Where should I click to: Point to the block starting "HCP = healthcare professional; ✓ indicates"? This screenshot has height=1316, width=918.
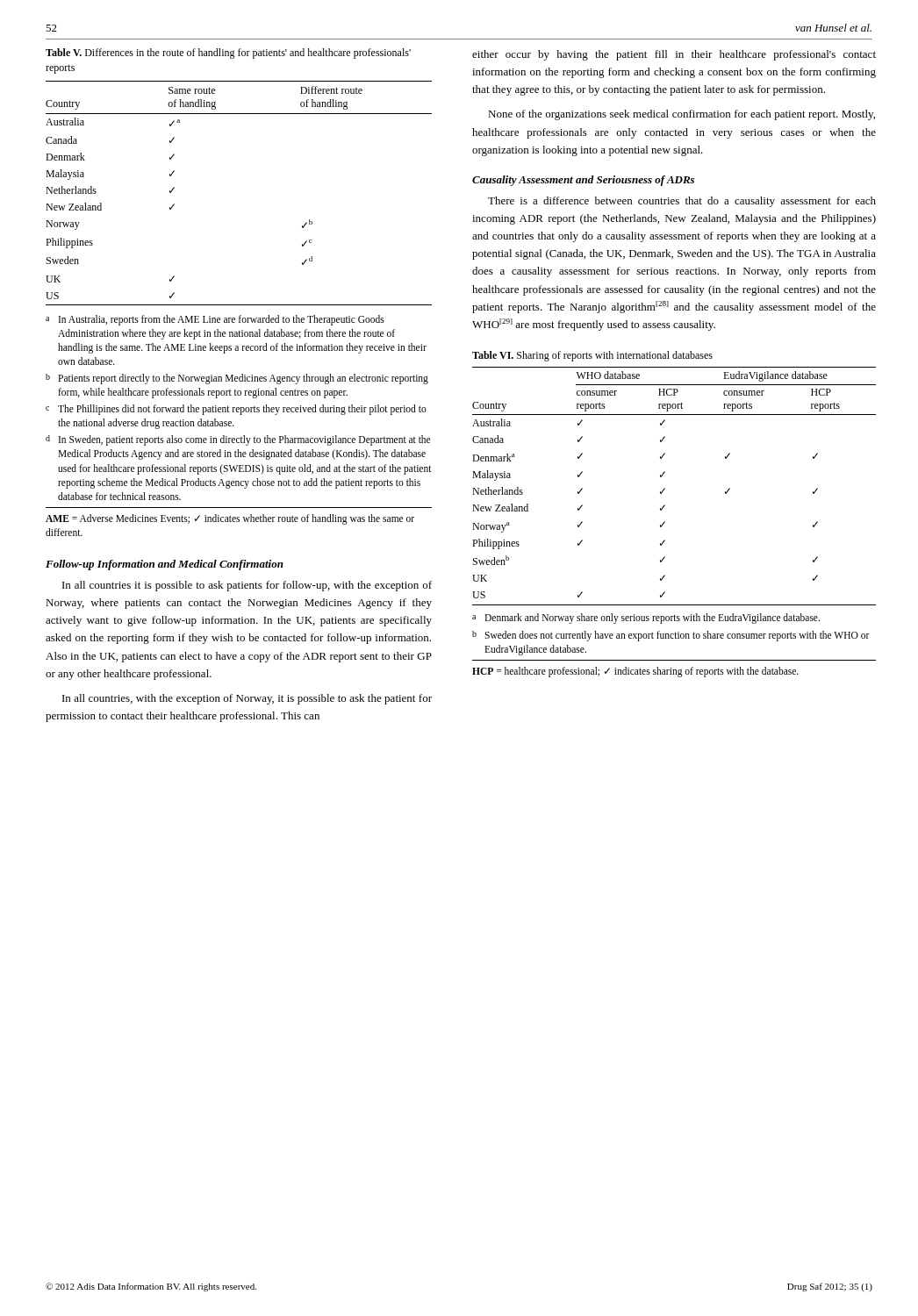click(x=635, y=671)
